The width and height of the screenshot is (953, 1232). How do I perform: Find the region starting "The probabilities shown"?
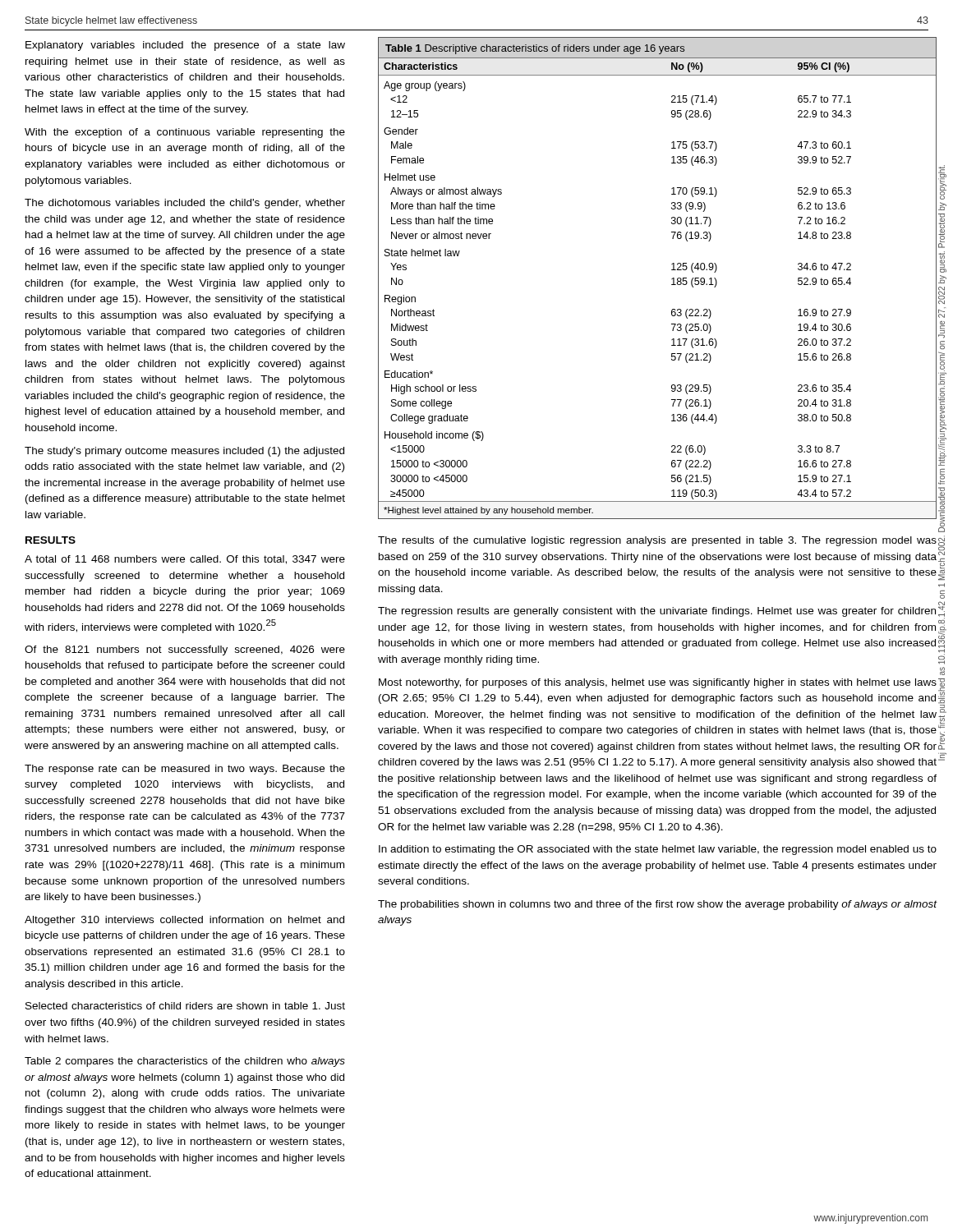[657, 912]
